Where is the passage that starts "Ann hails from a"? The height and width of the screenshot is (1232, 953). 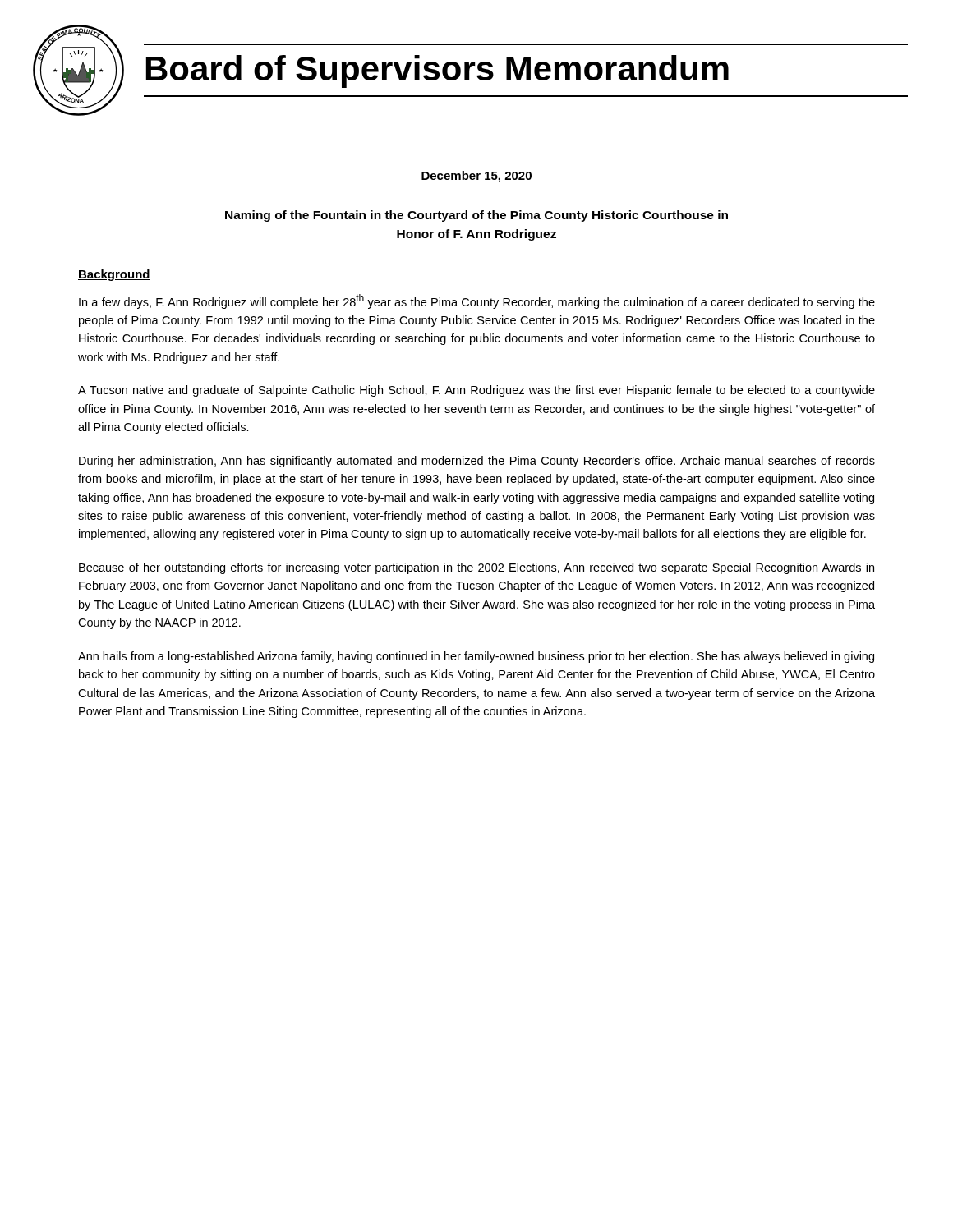[x=476, y=684]
